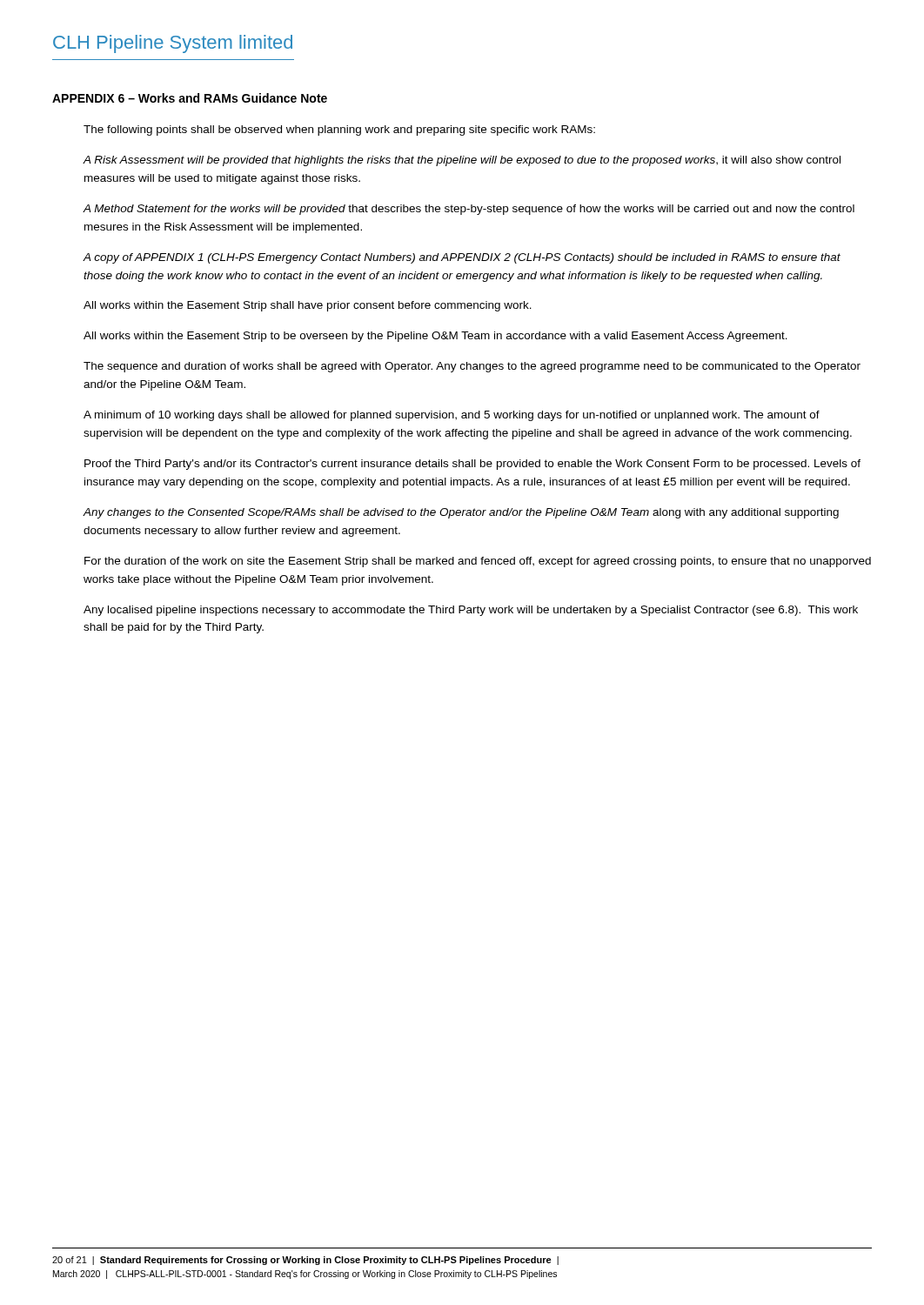Viewport: 924px width, 1305px height.
Task: Find the region starting "Any changes to the Consented Scope/RAMs"
Action: 461,521
